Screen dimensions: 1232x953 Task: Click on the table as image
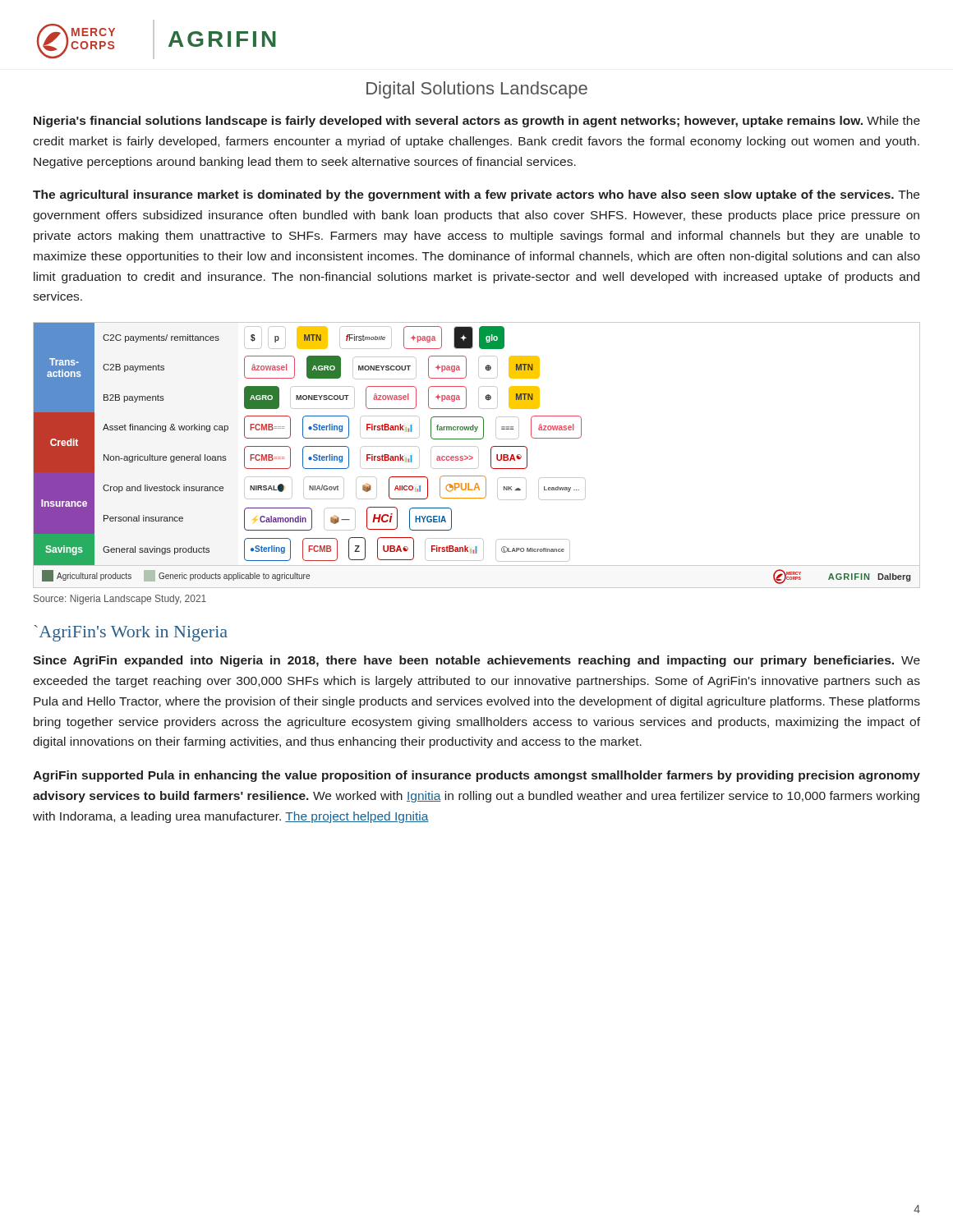tap(476, 455)
